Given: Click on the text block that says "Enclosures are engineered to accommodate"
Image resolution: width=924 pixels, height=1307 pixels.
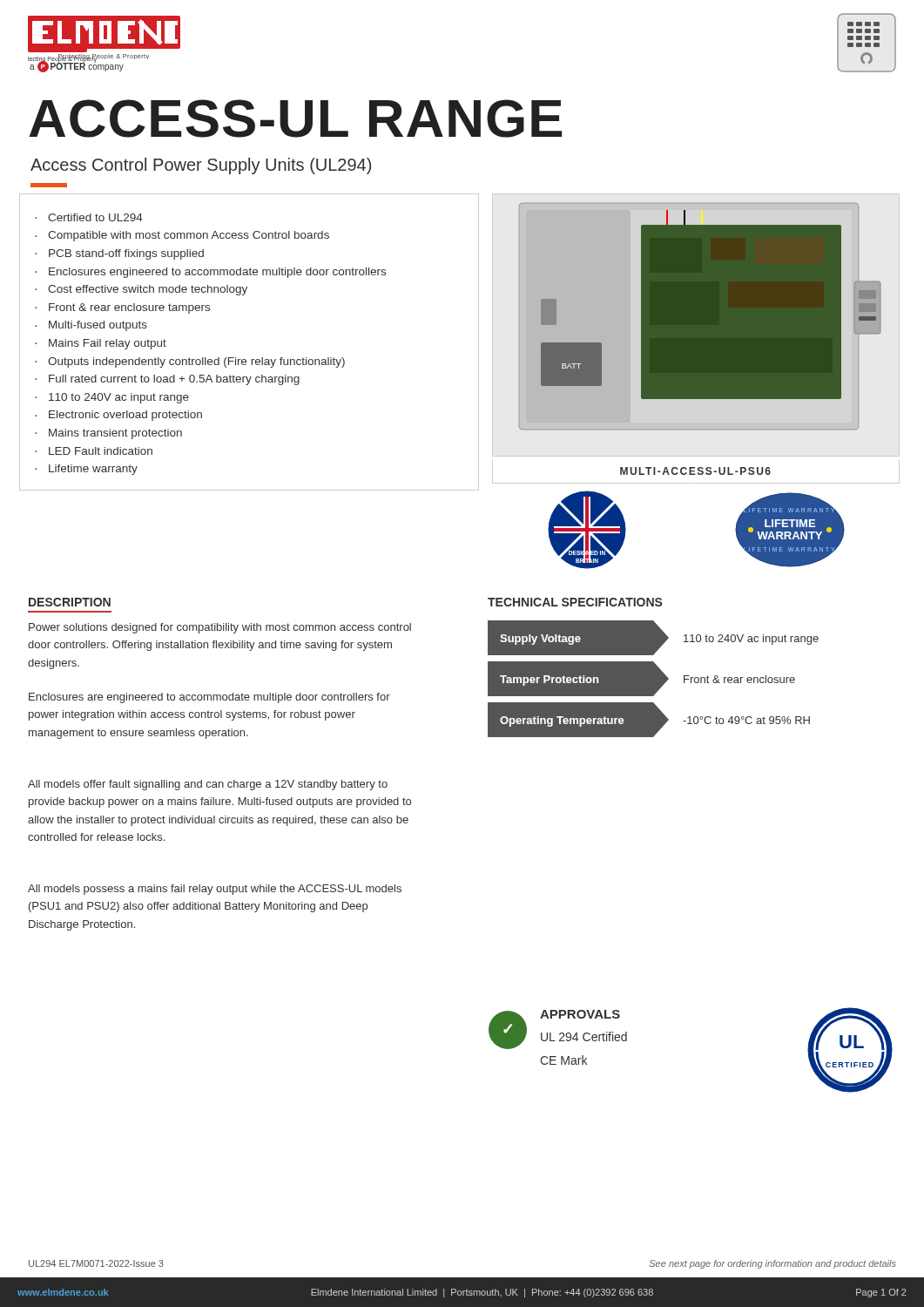Looking at the screenshot, I should point(209,714).
